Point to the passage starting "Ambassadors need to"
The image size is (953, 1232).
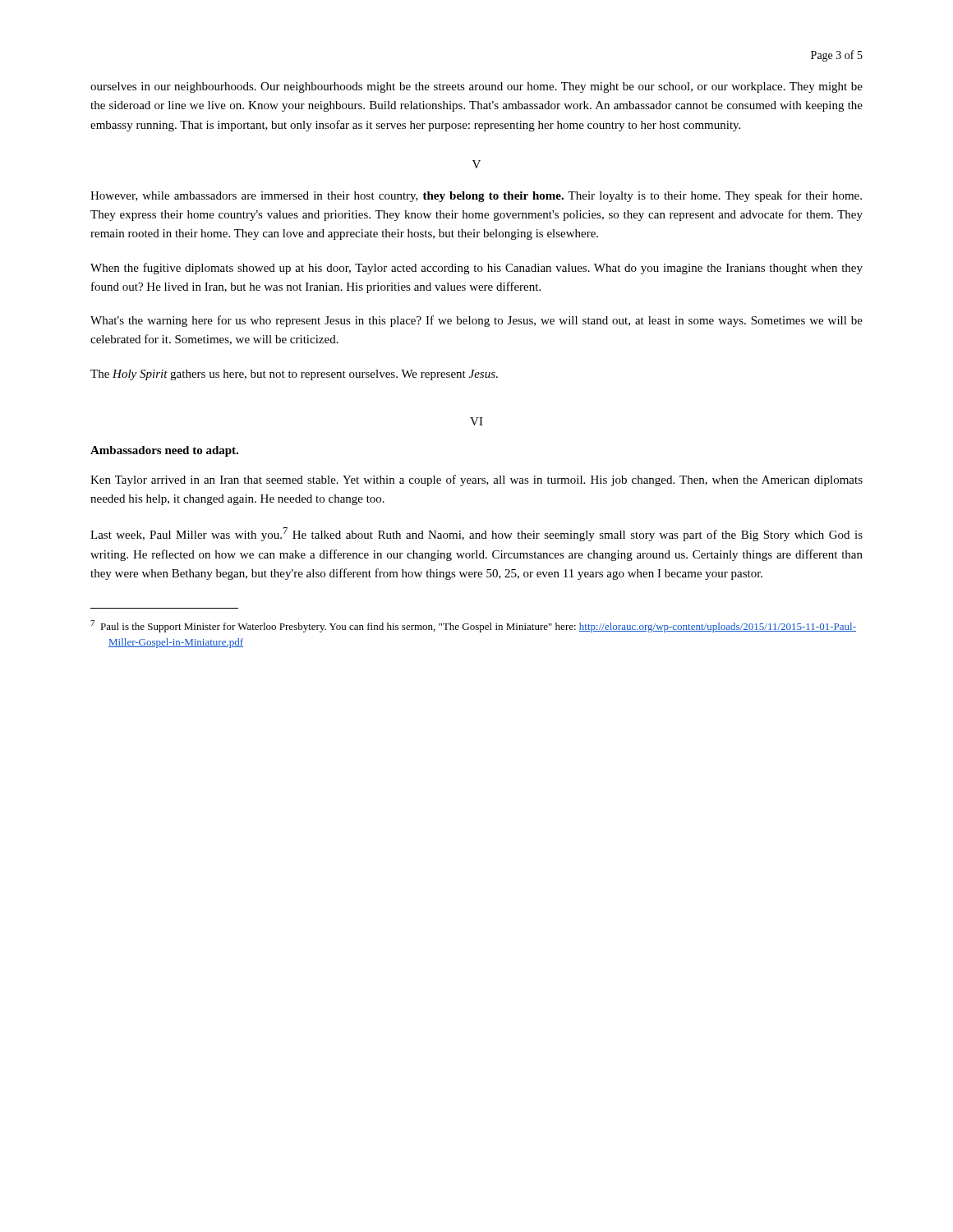click(x=165, y=450)
